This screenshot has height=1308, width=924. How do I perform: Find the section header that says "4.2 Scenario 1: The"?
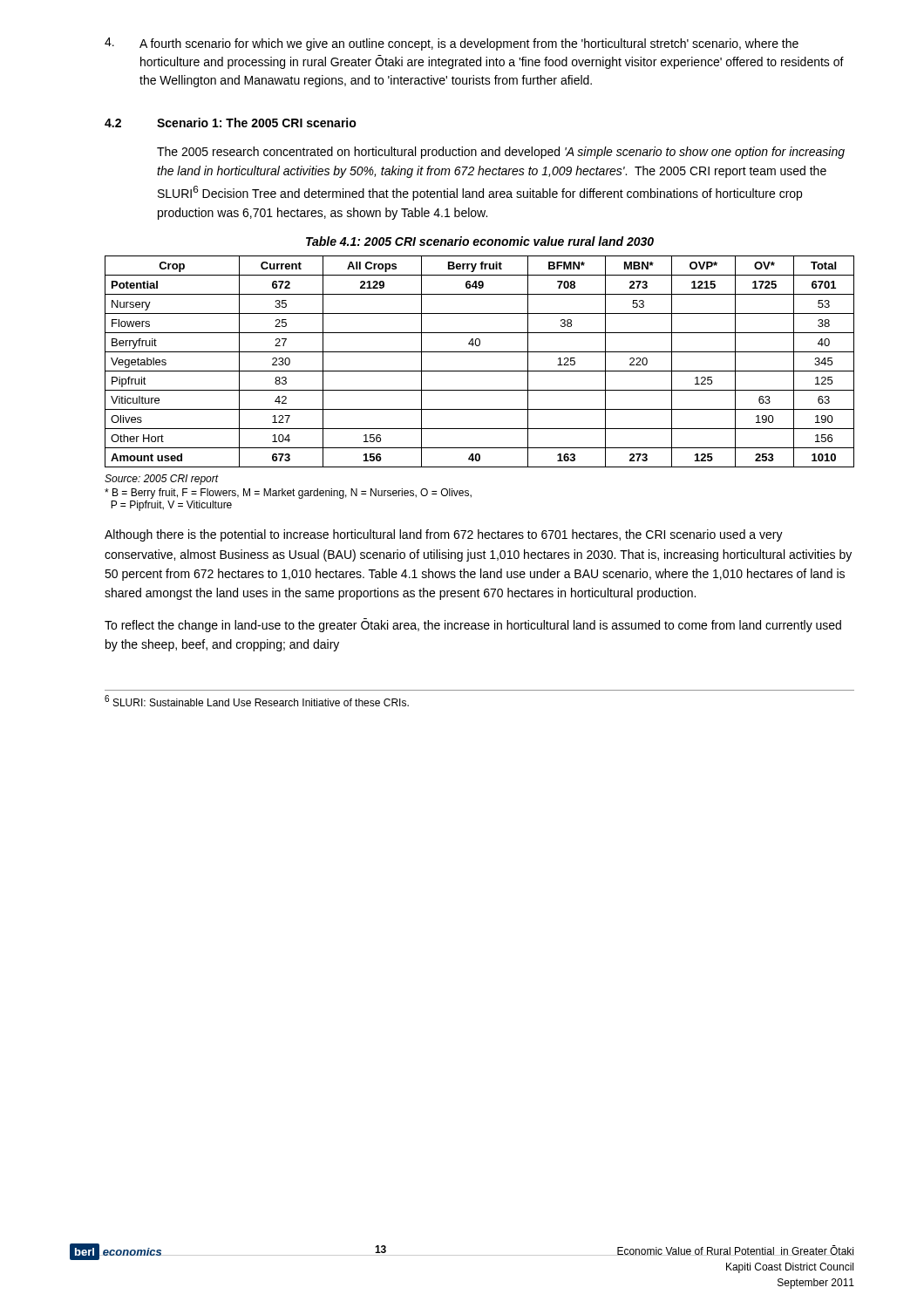pyautogui.click(x=230, y=123)
